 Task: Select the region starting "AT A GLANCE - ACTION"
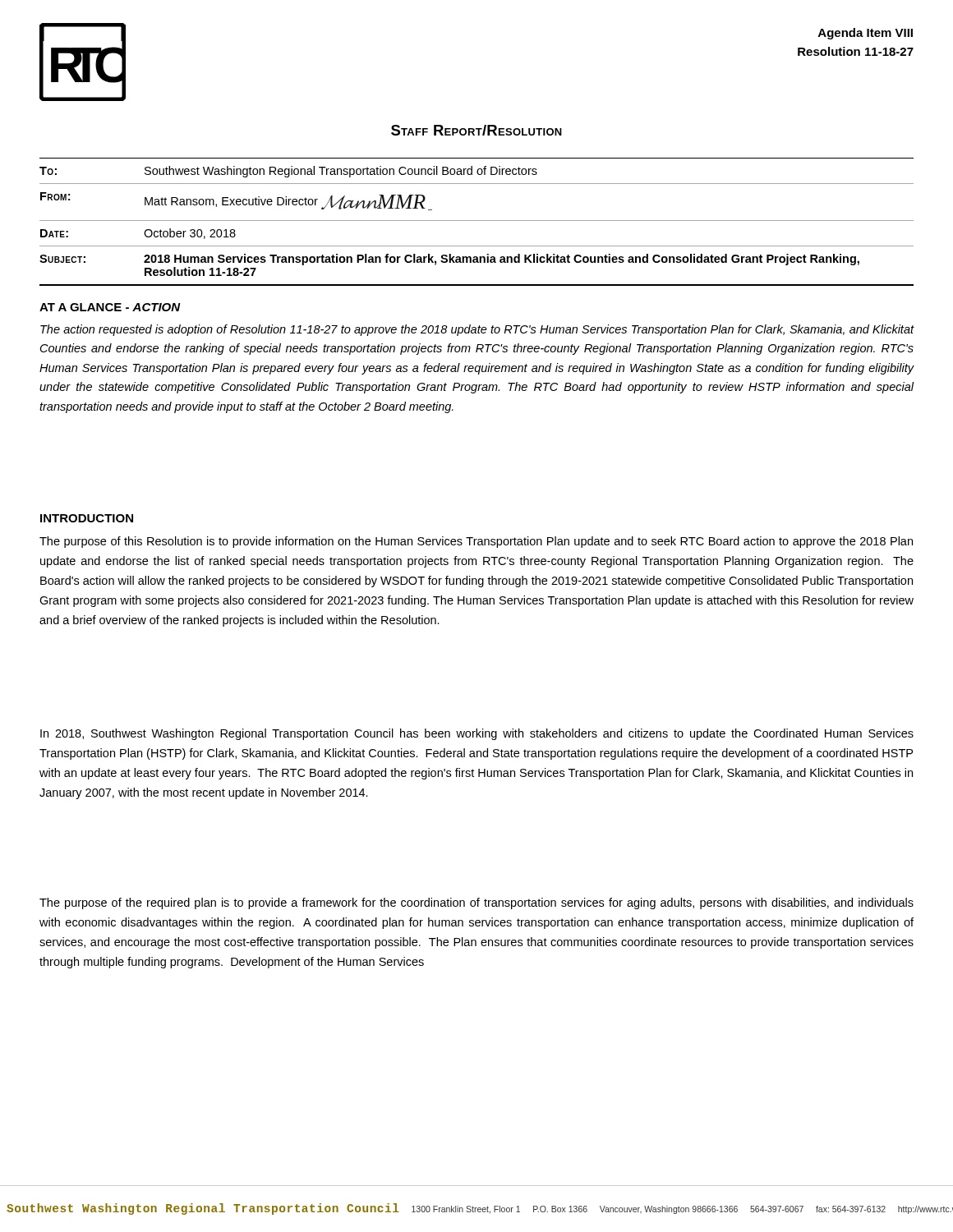point(110,307)
